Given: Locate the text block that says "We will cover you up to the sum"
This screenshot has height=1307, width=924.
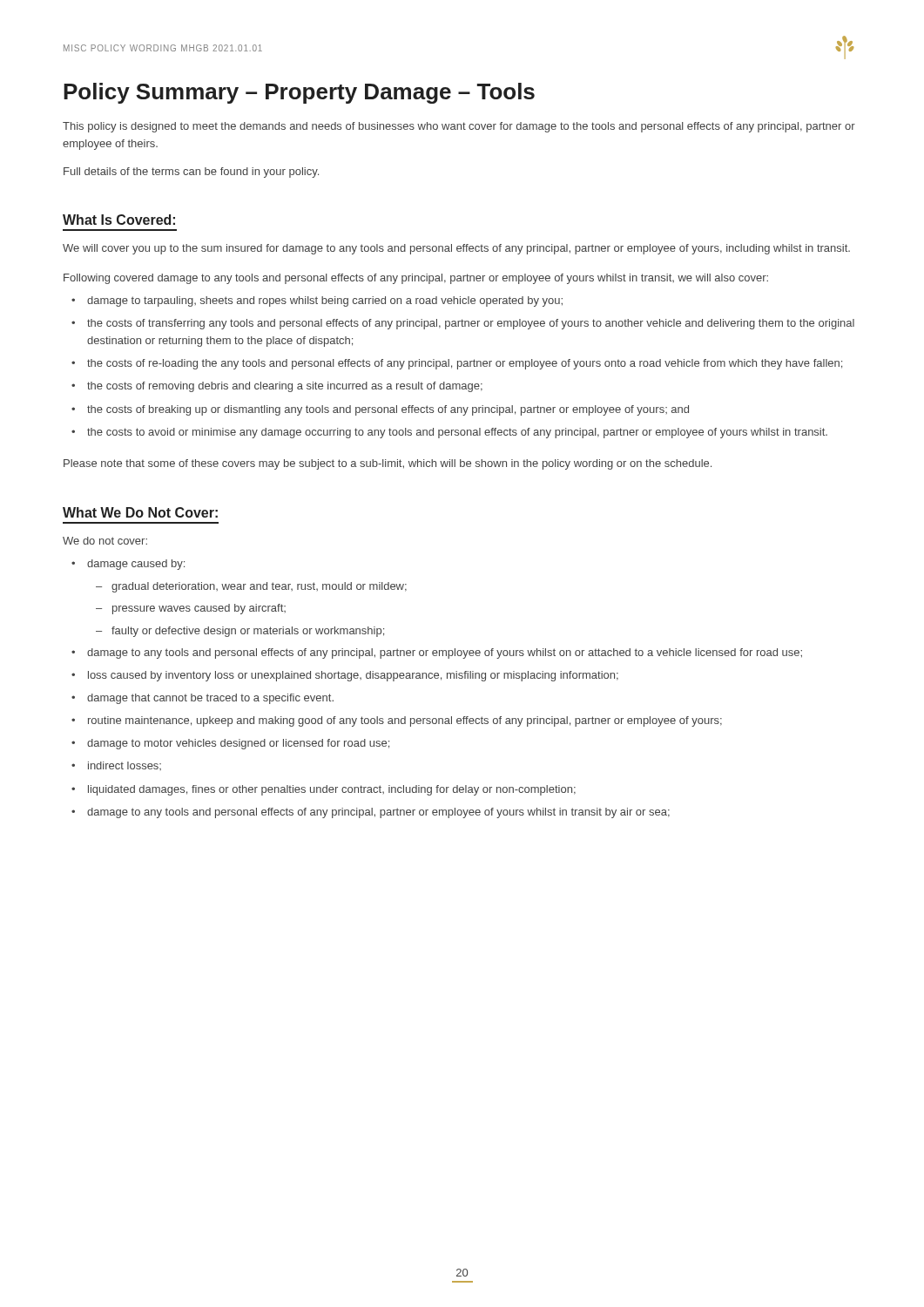Looking at the screenshot, I should pos(457,248).
